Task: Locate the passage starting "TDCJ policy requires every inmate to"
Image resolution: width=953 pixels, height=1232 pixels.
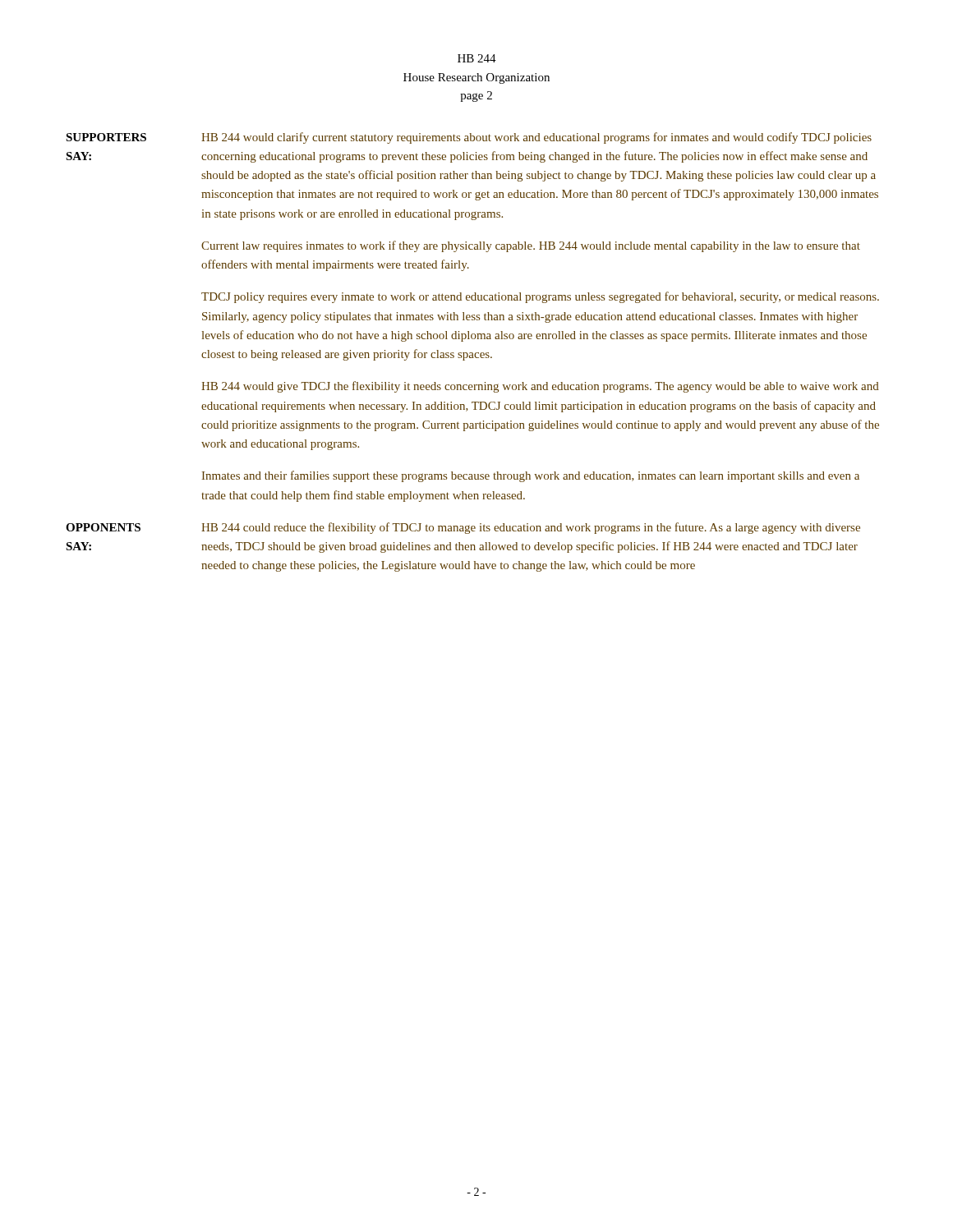Action: tap(542, 325)
